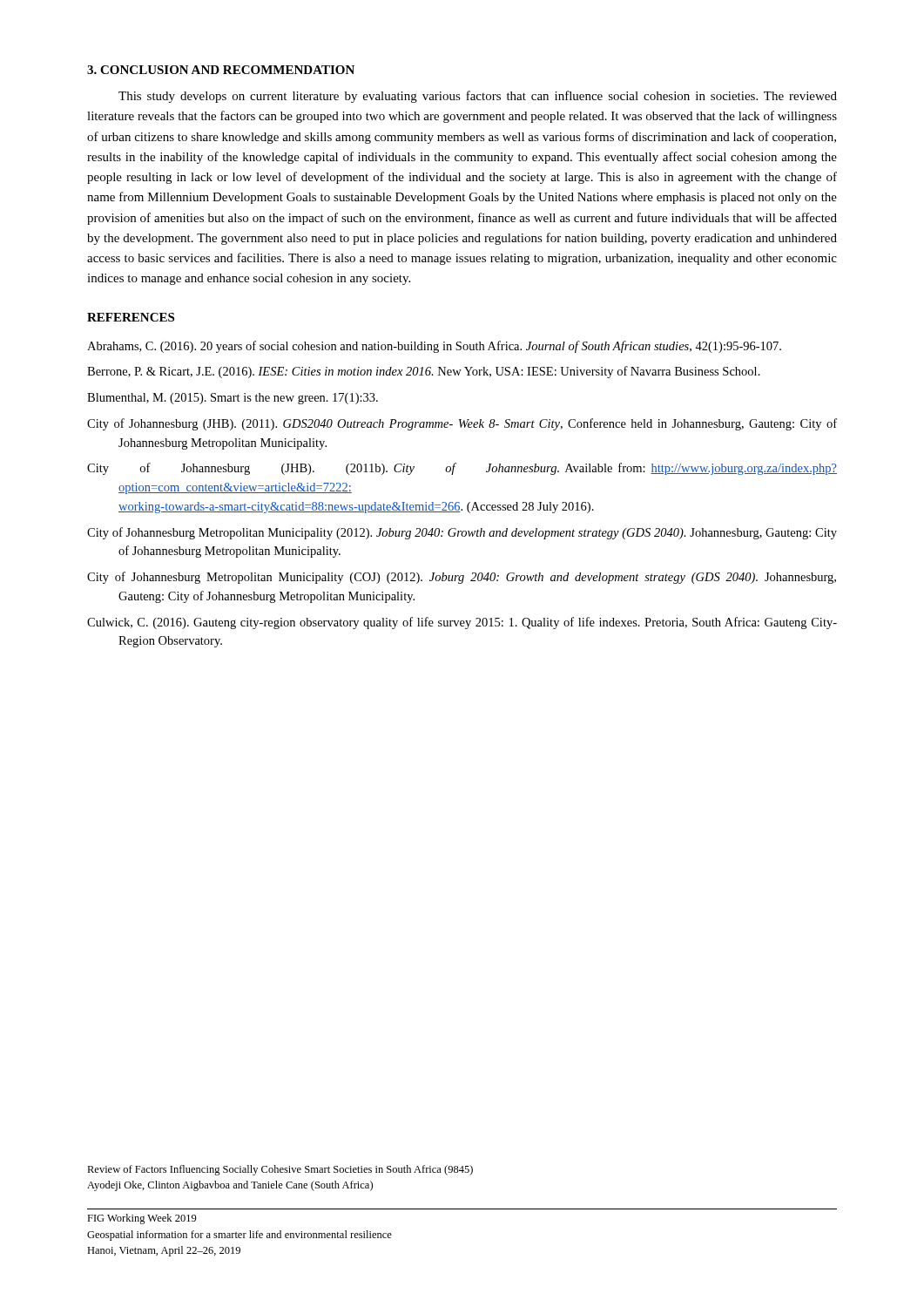The width and height of the screenshot is (924, 1307).
Task: Click where it says "3. CONCLUSION AND RECOMMENDATION"
Action: click(221, 70)
